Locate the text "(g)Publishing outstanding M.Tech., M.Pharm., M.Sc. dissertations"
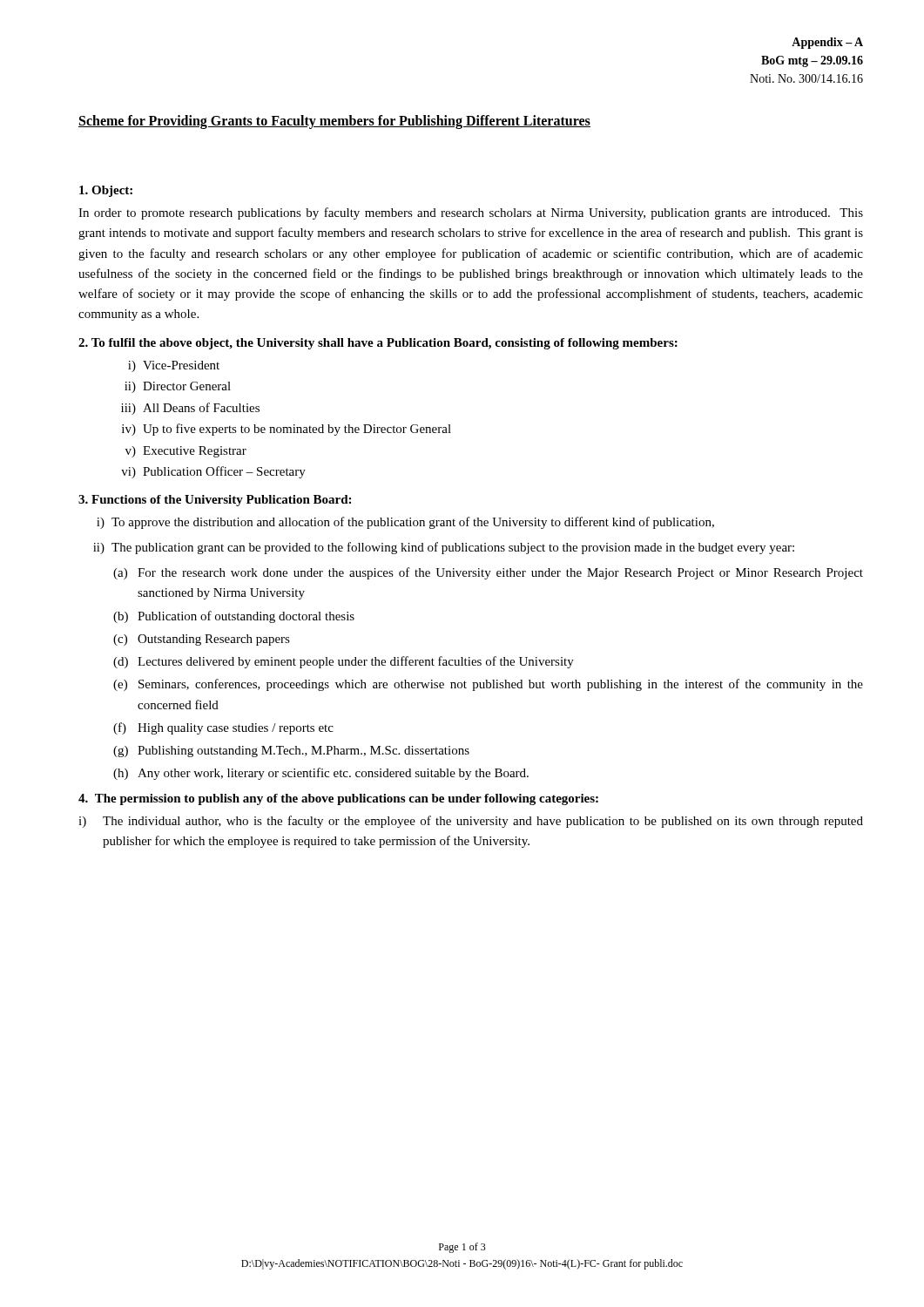 (x=291, y=751)
